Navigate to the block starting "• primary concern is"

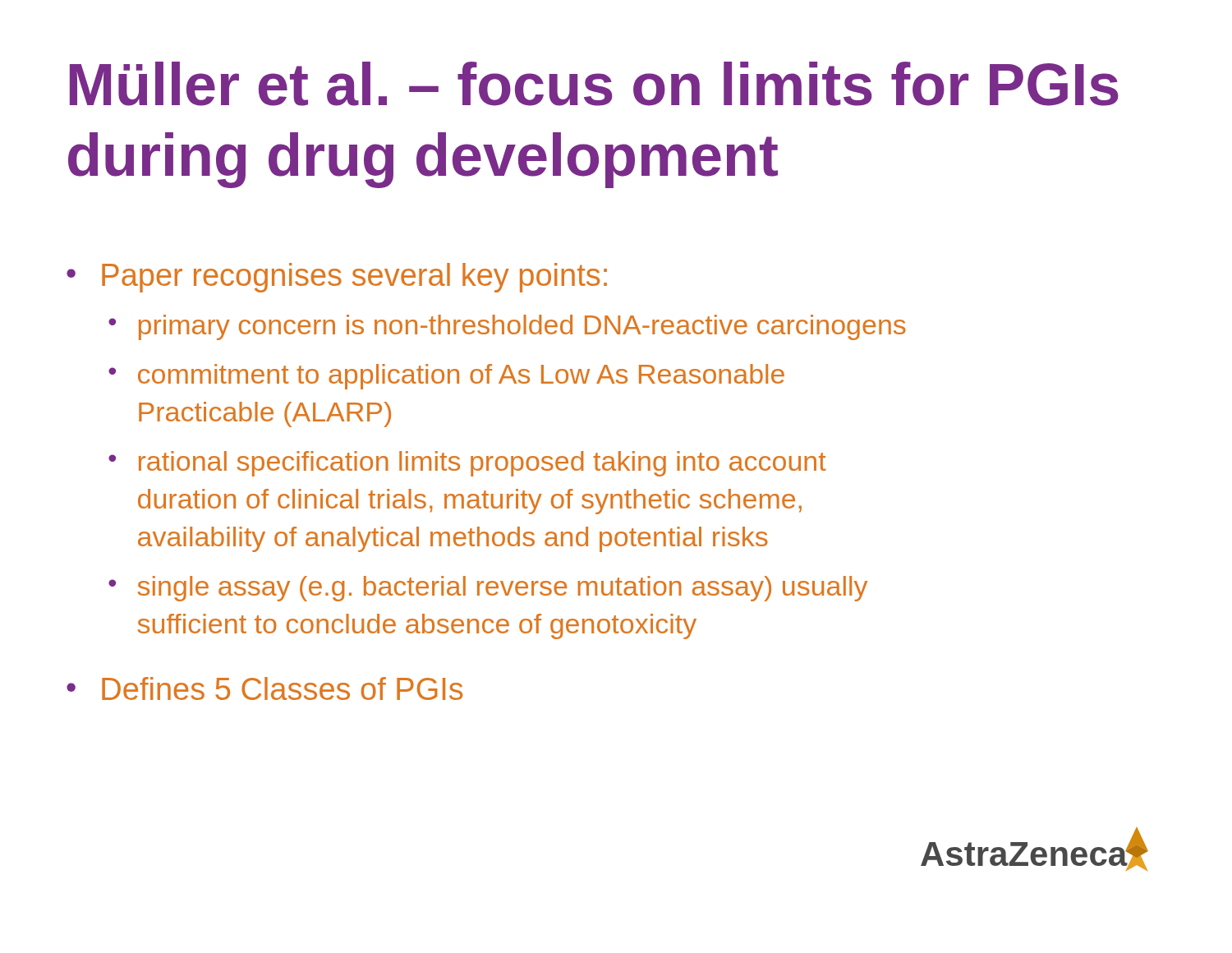click(507, 326)
